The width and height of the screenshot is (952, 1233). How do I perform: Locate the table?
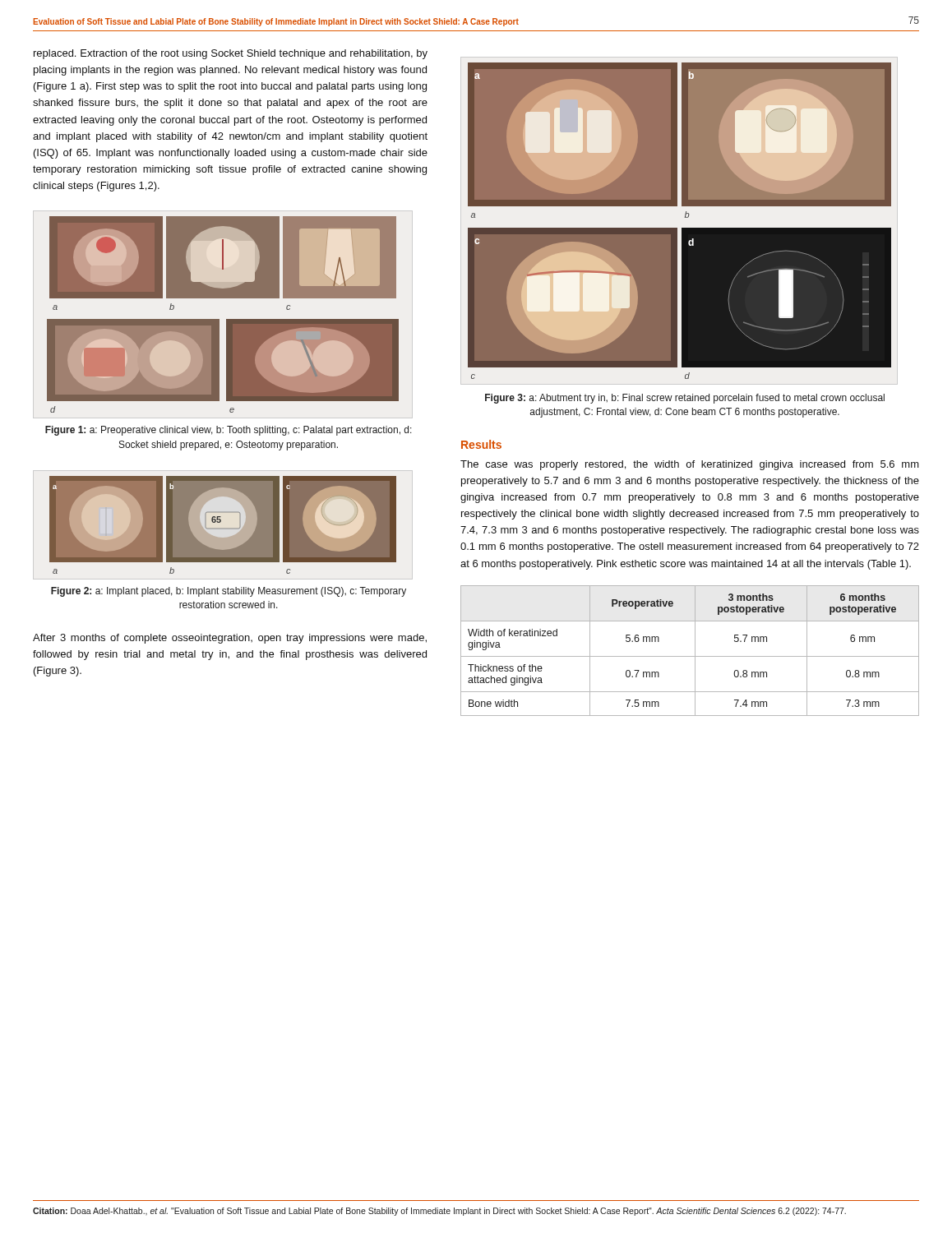click(690, 650)
